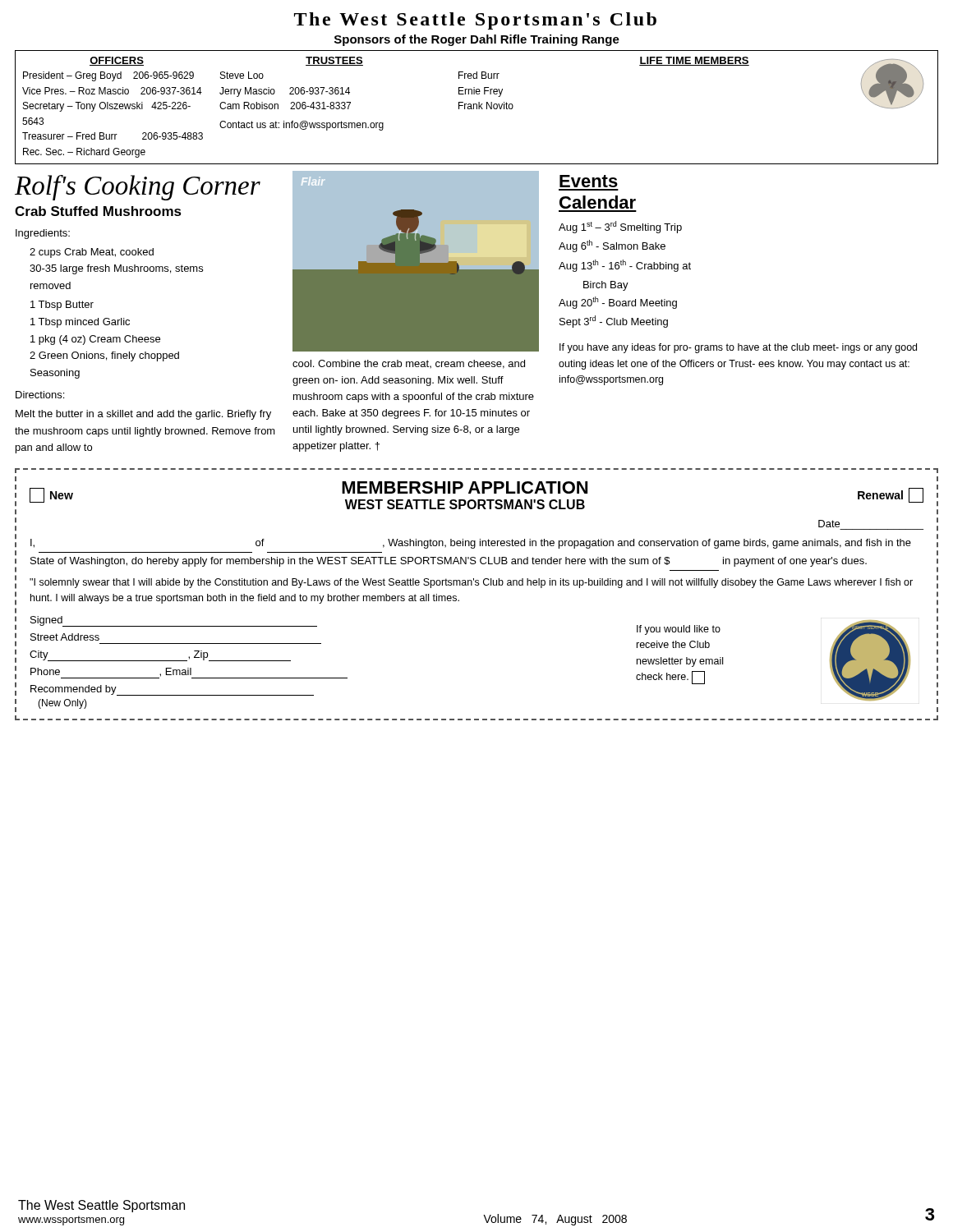Locate the passage starting "City , Zip"
Screen dimensions: 1232x953
(x=160, y=654)
